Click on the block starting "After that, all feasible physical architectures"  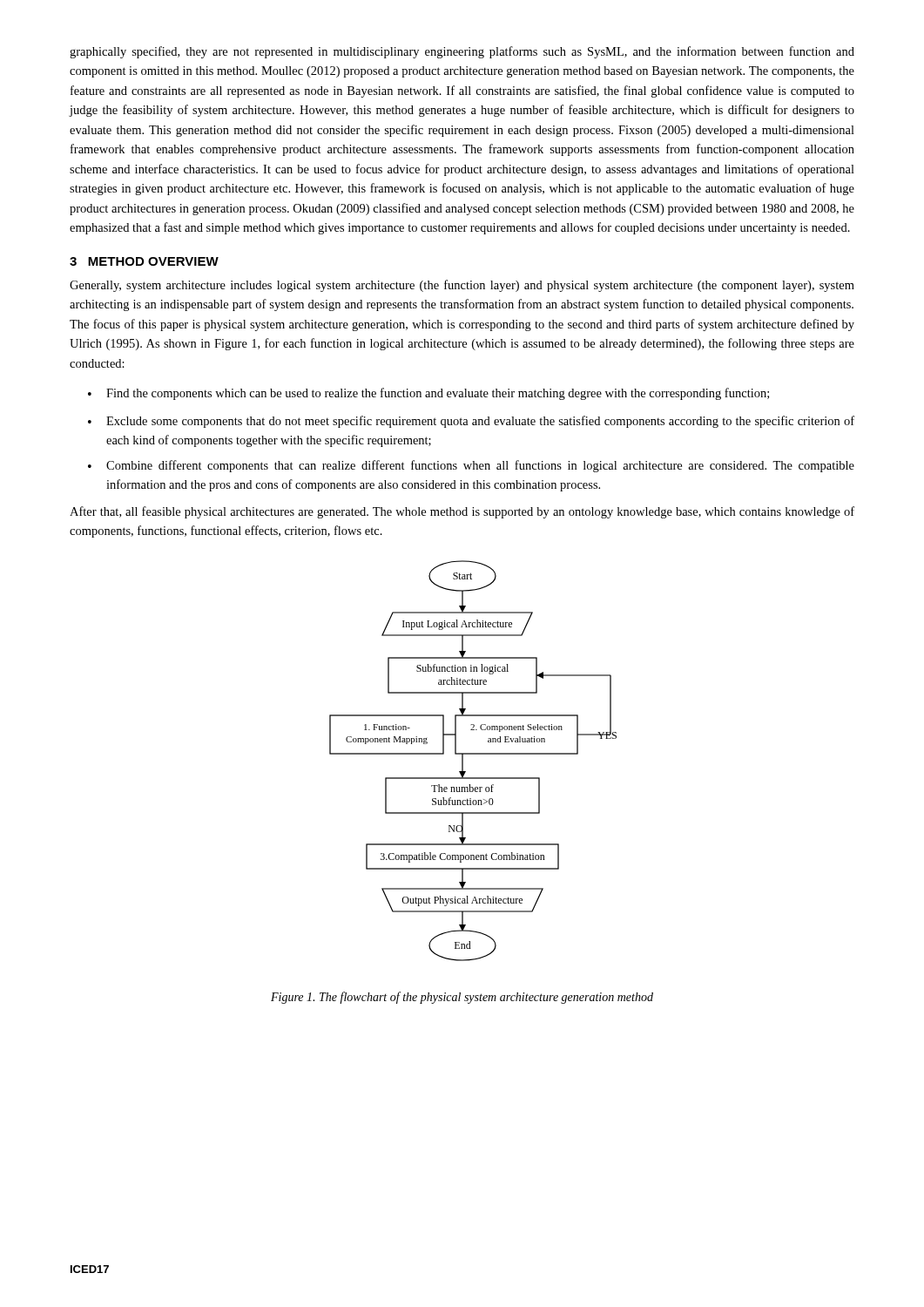(x=462, y=521)
